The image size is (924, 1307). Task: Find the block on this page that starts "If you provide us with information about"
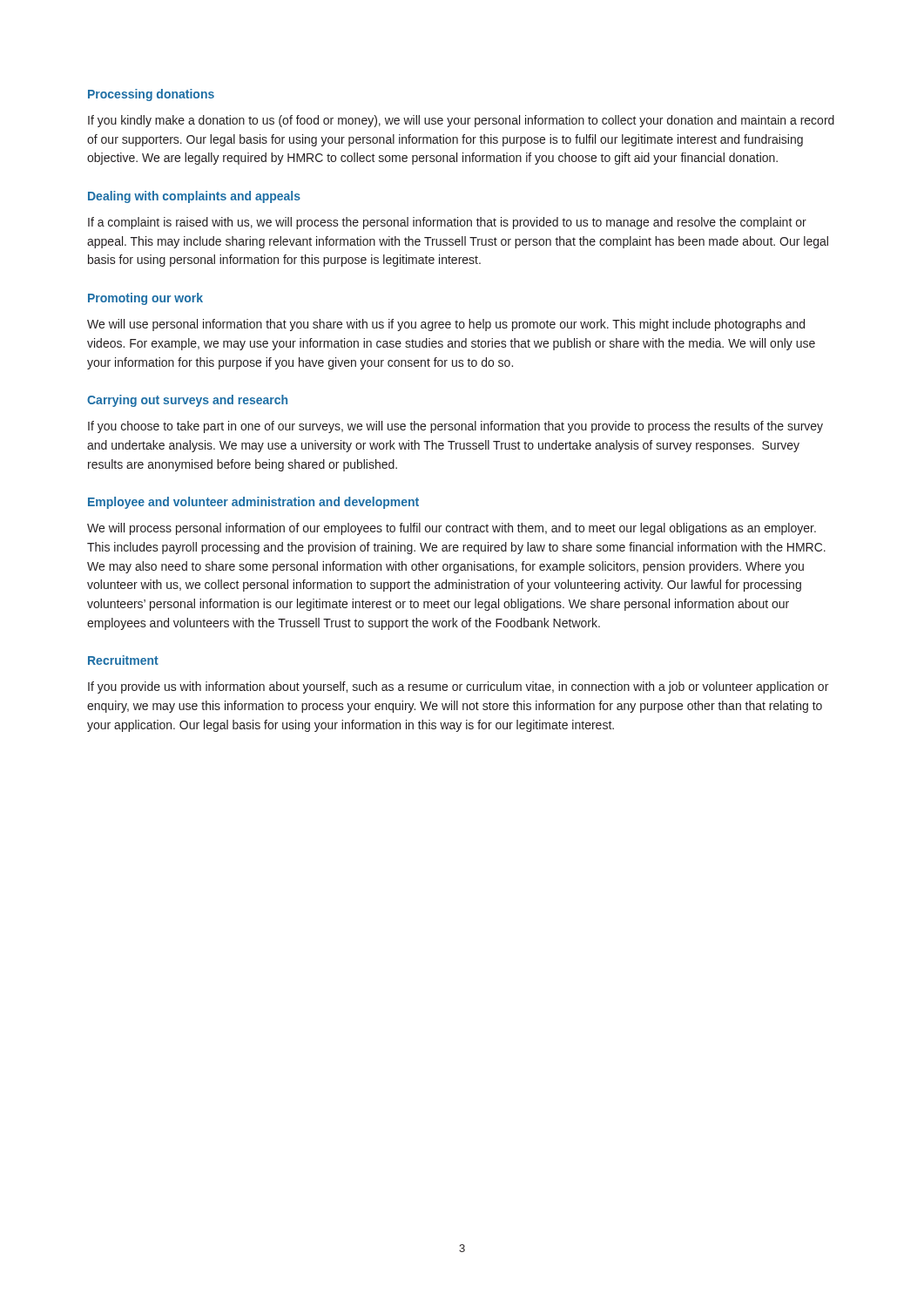(x=458, y=706)
